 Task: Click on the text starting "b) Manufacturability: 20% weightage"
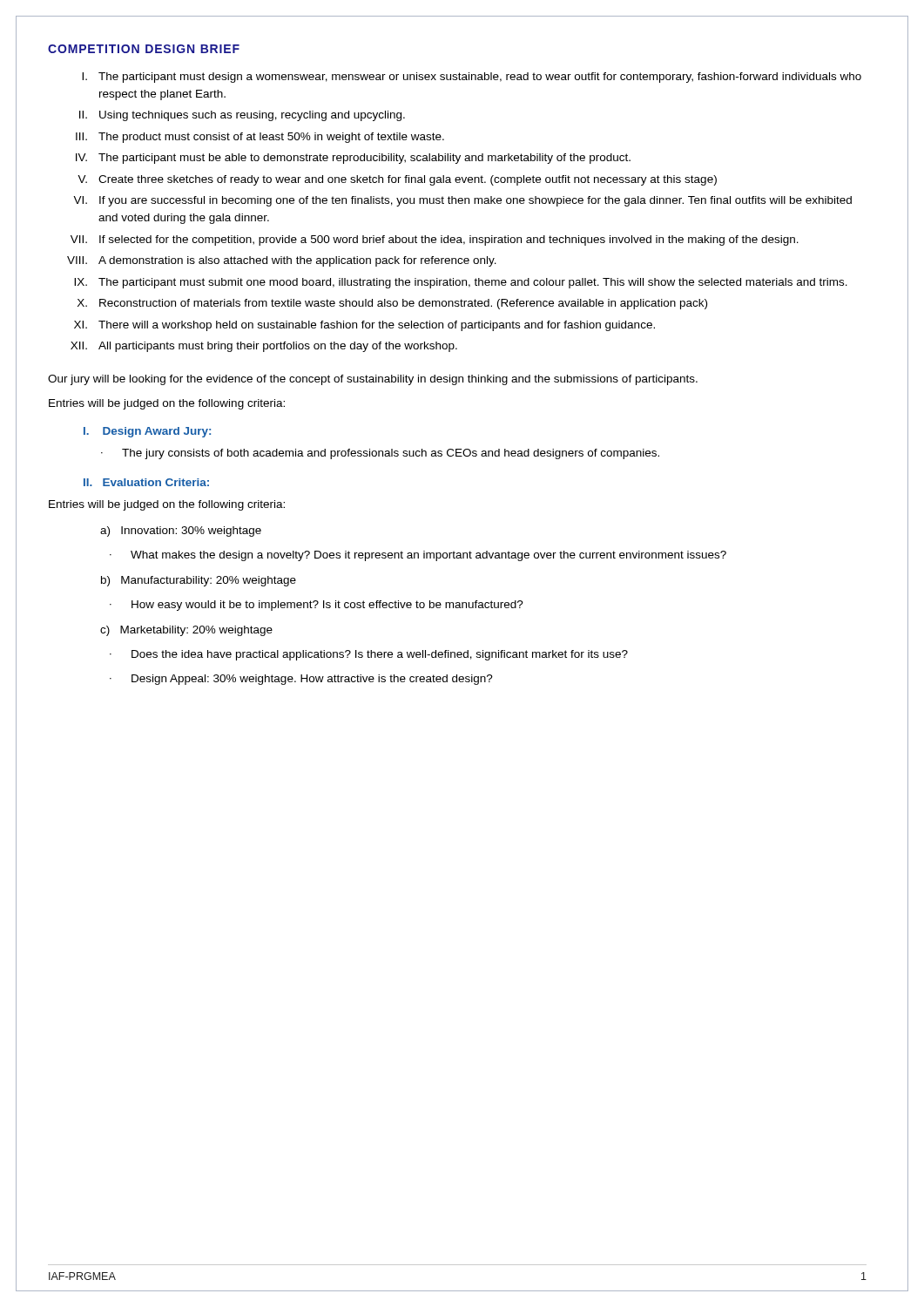click(198, 580)
